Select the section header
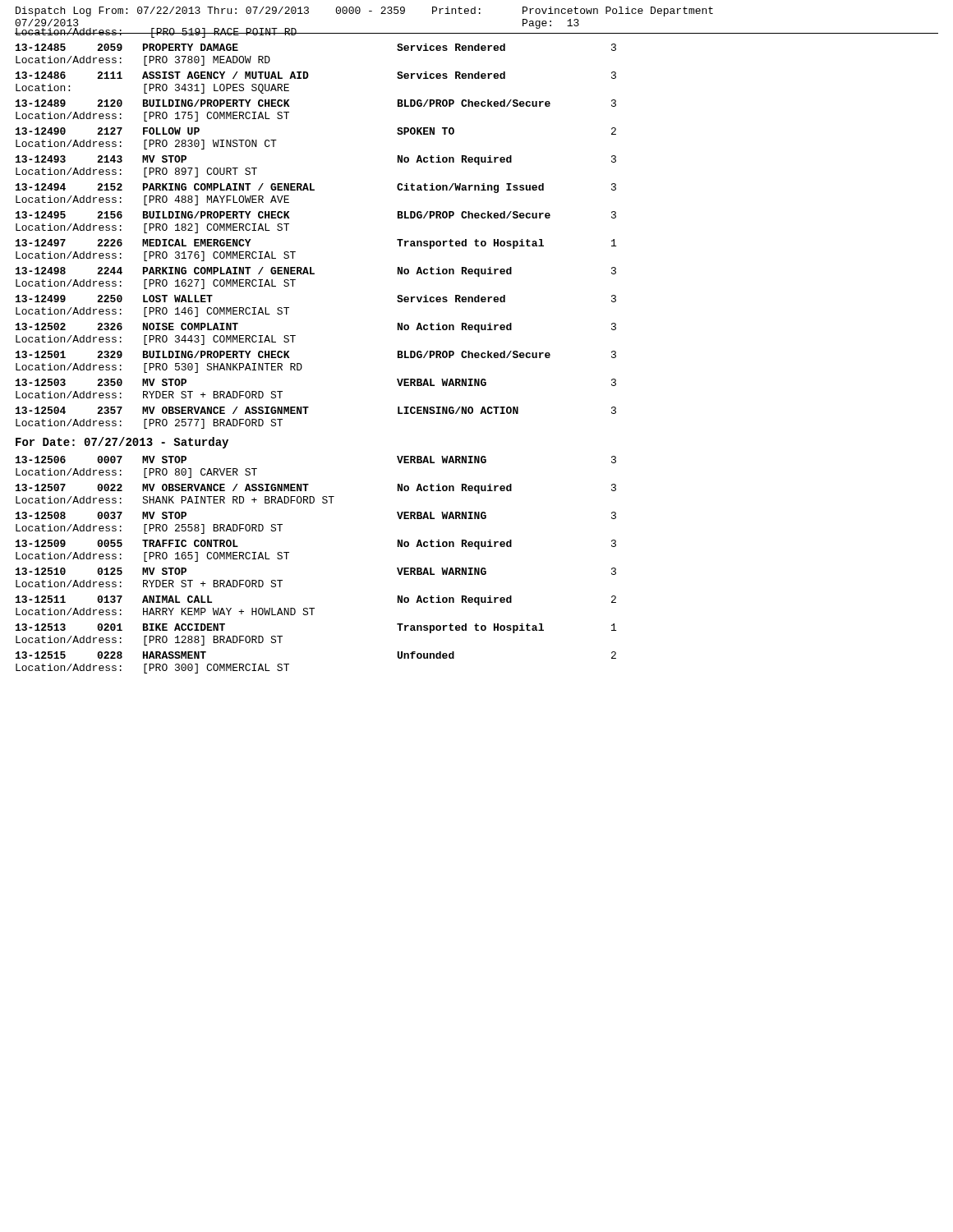953x1232 pixels. coord(122,443)
